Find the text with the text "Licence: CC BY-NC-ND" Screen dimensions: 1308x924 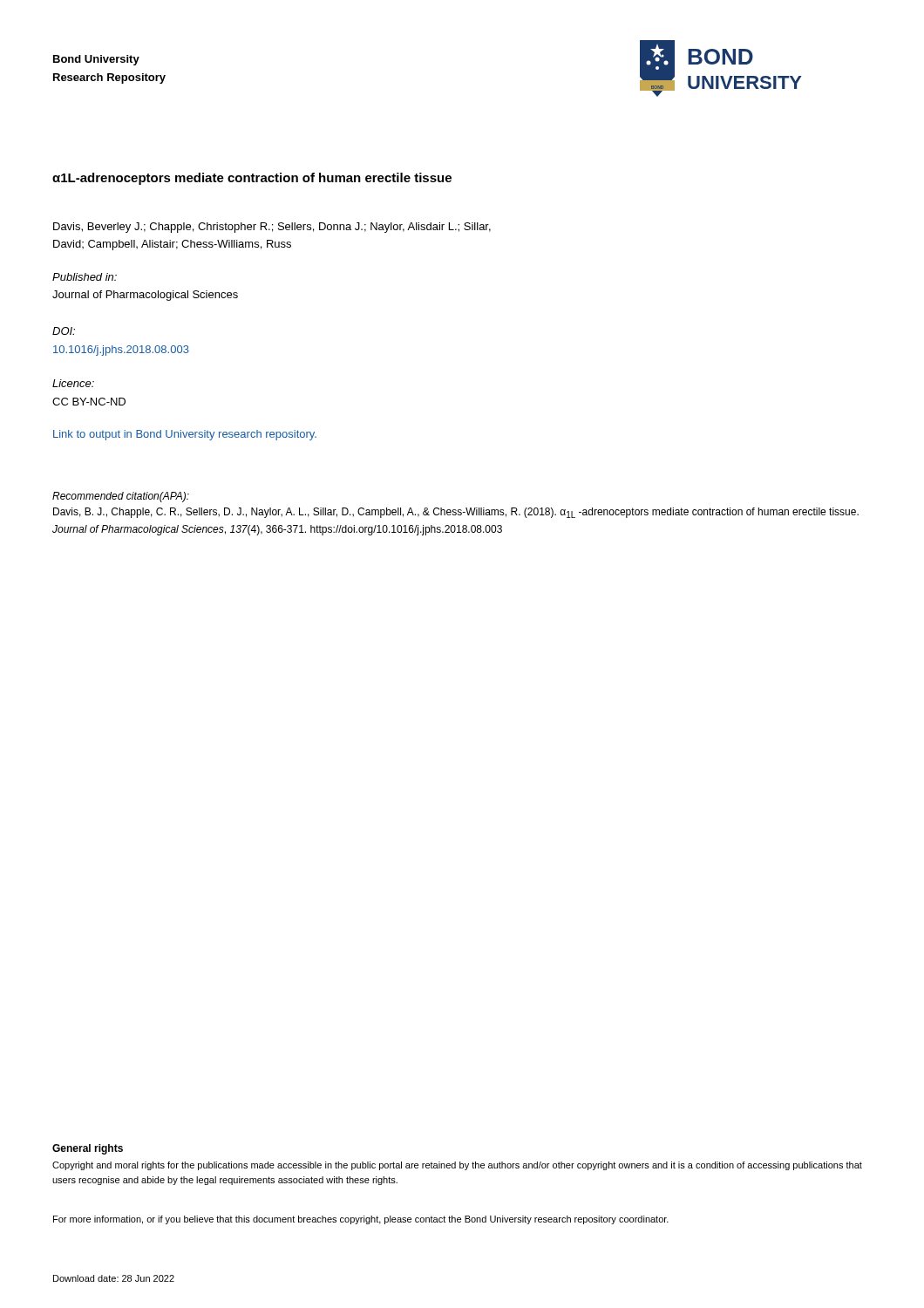tap(89, 392)
